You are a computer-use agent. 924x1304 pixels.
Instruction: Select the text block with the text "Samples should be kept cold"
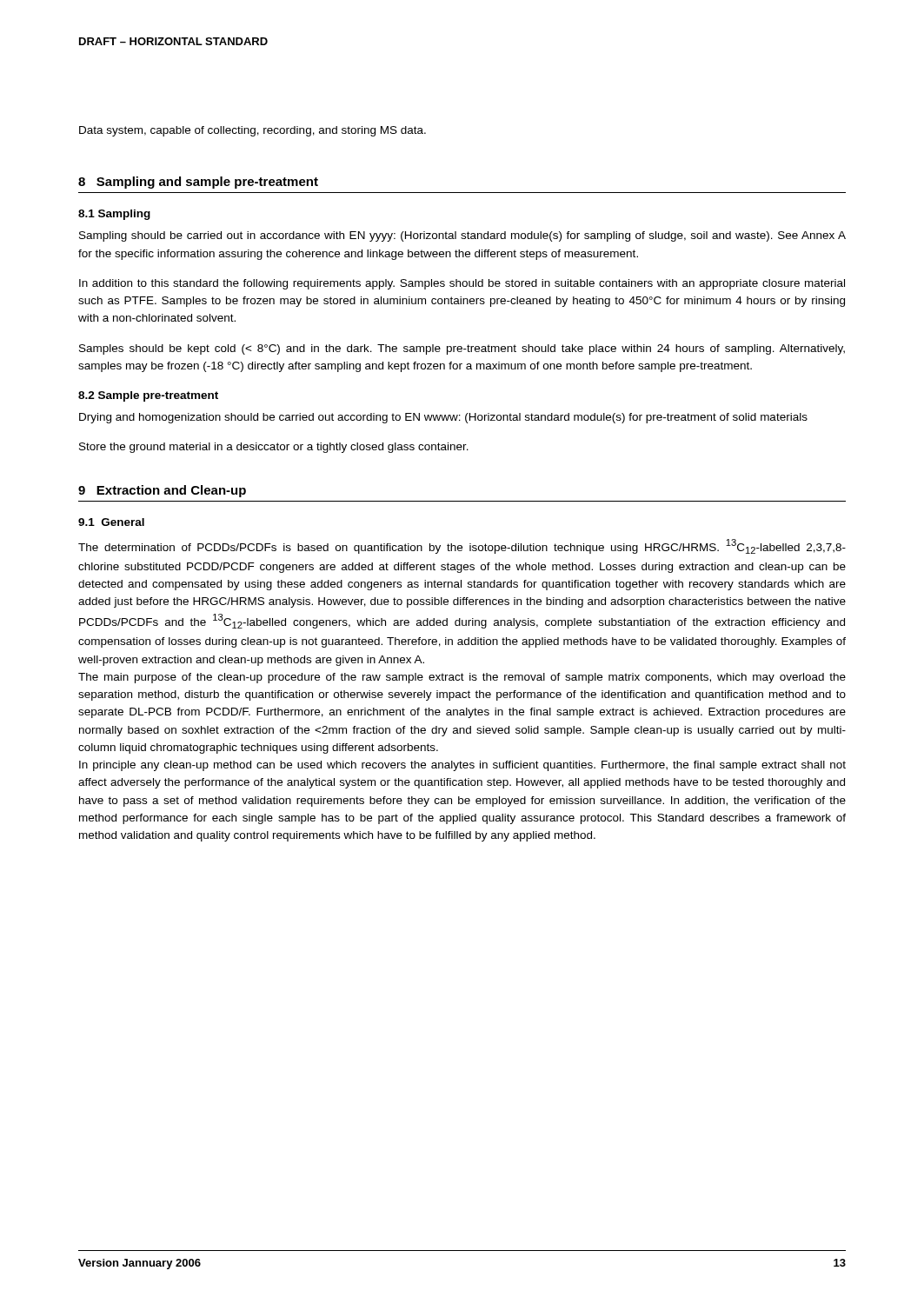click(x=462, y=357)
